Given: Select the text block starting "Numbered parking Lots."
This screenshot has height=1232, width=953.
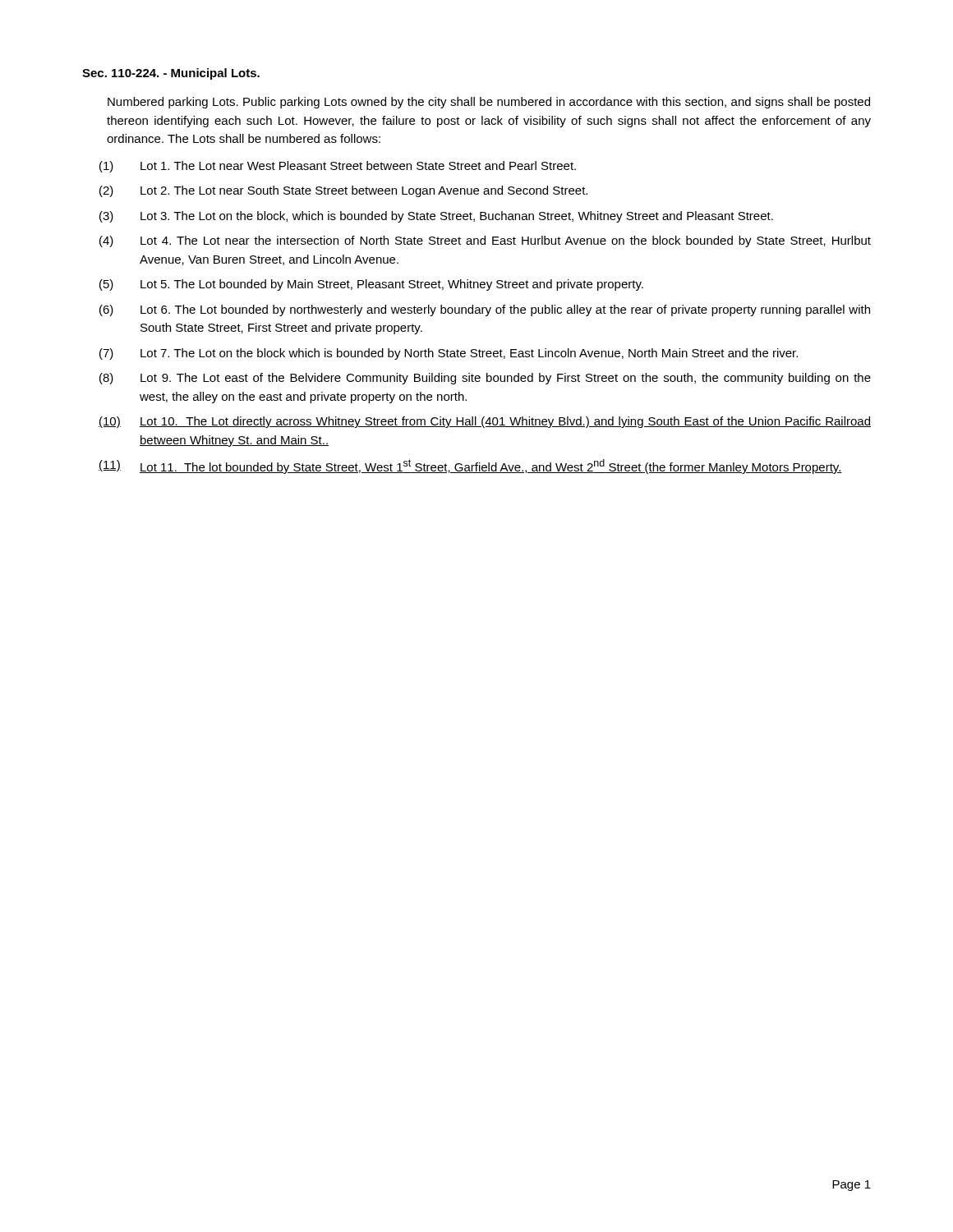Looking at the screenshot, I should point(489,120).
